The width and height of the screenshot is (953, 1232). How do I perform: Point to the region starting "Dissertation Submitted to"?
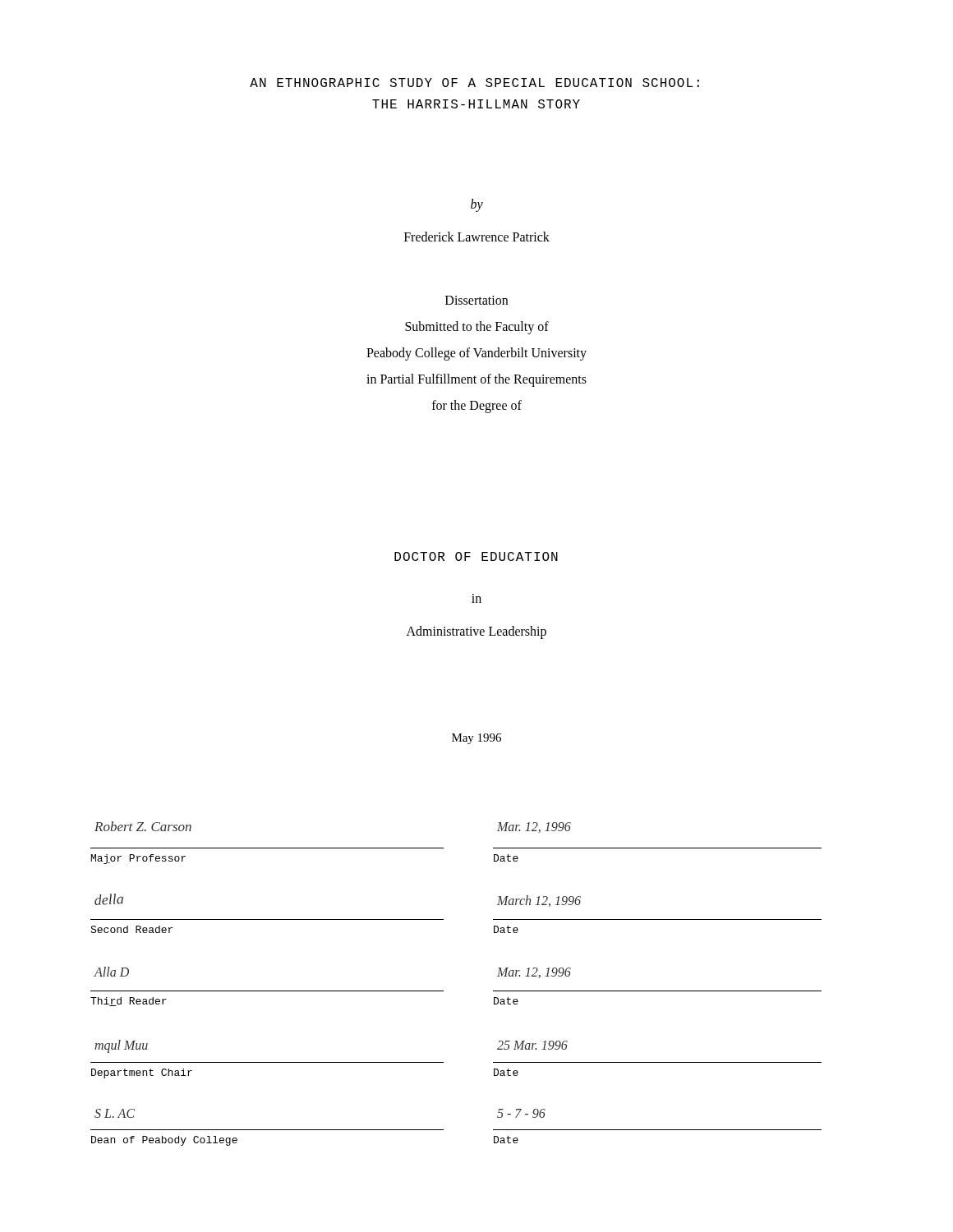pyautogui.click(x=476, y=353)
